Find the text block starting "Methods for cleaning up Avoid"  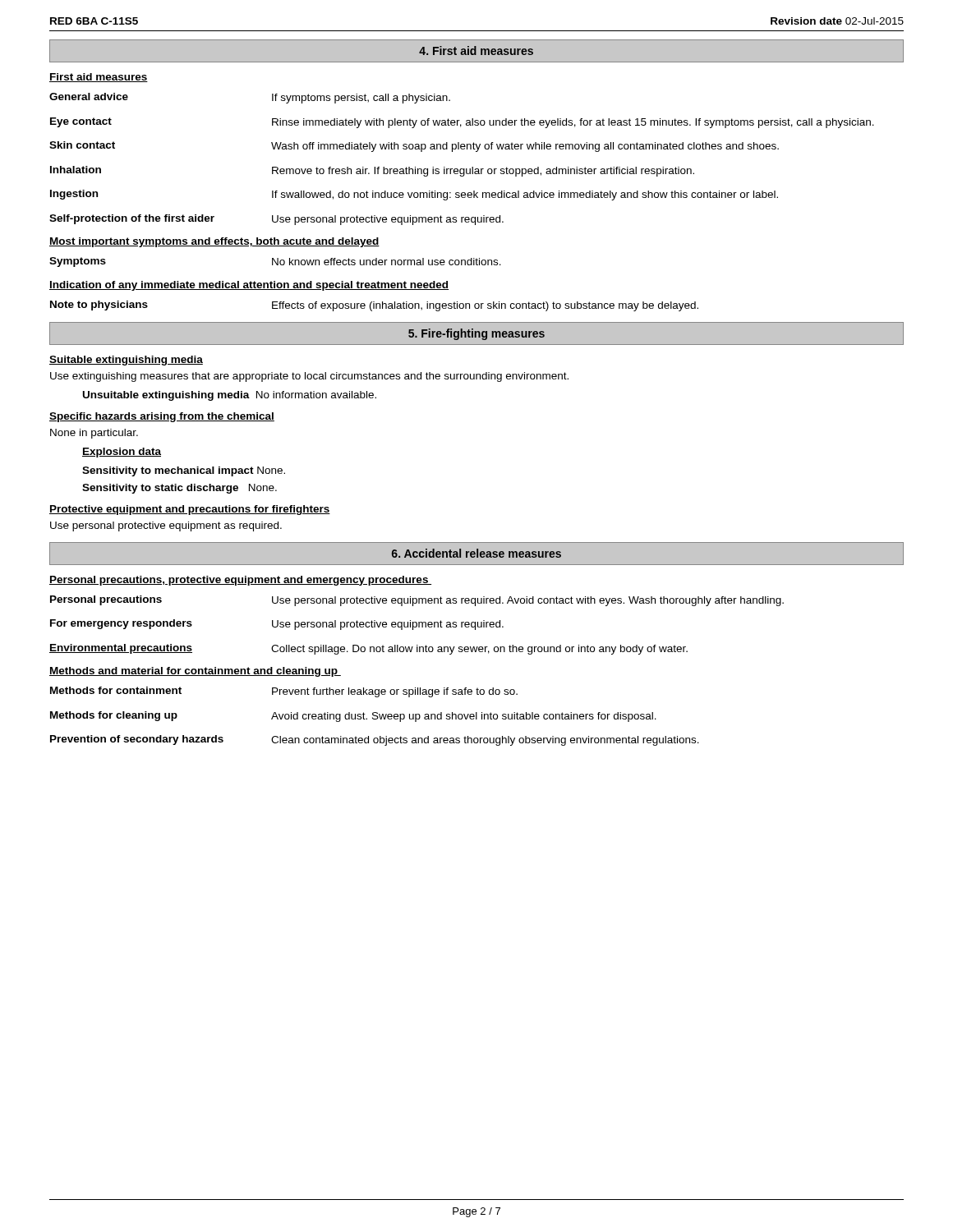[x=476, y=716]
